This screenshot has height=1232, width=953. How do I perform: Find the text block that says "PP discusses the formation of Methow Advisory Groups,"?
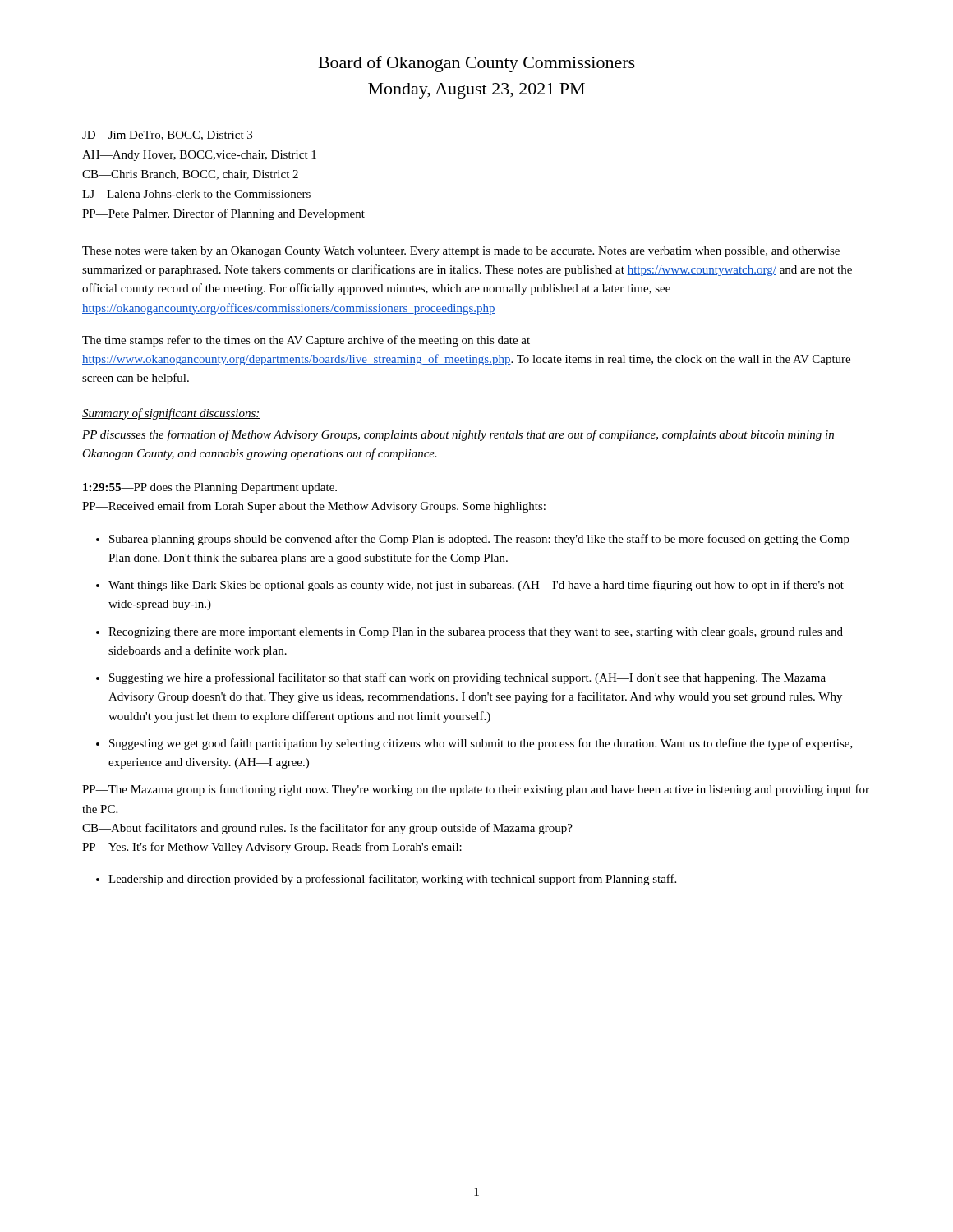[x=458, y=444]
